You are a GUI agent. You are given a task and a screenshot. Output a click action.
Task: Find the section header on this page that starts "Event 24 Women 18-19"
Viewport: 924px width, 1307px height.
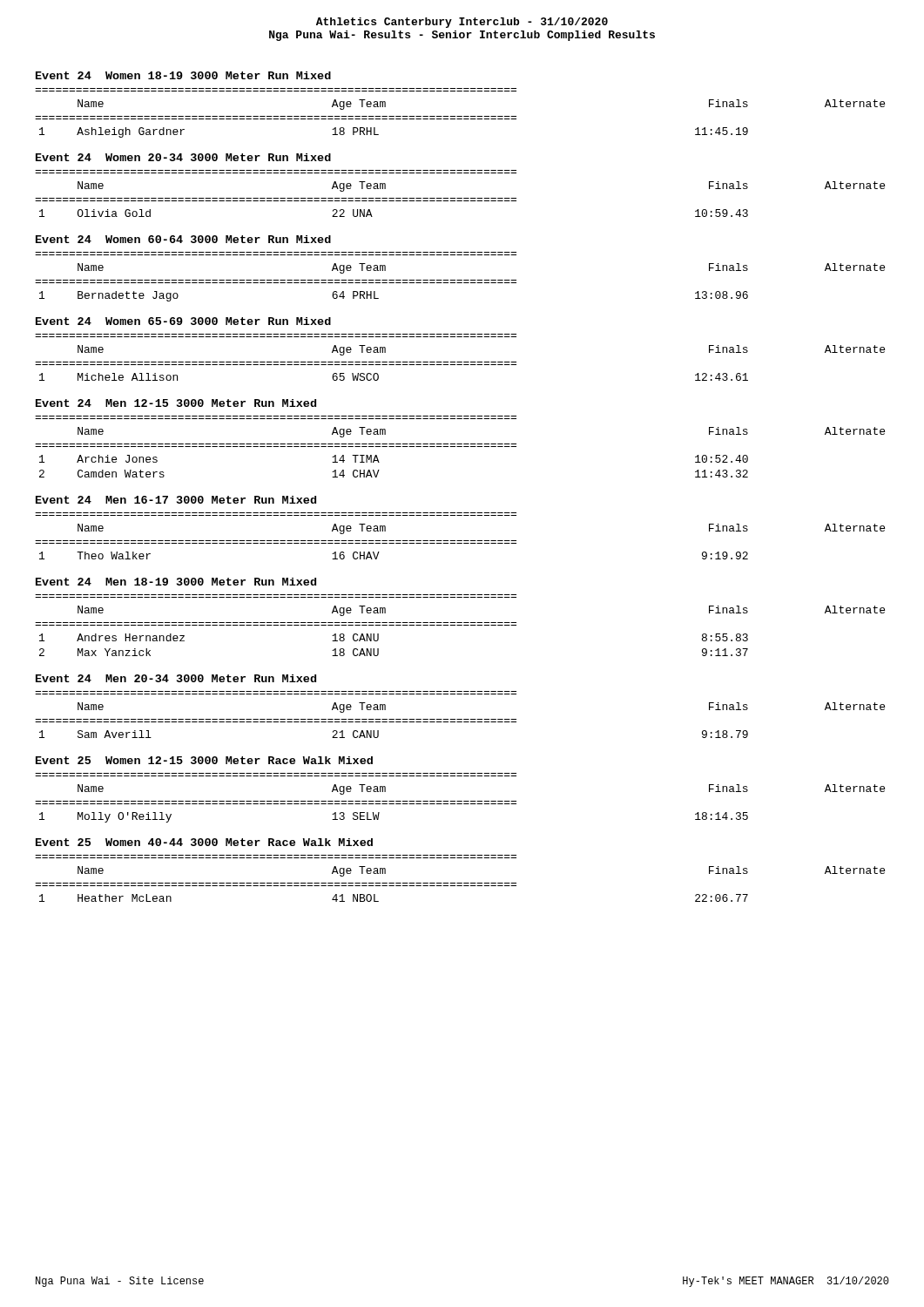pos(183,76)
